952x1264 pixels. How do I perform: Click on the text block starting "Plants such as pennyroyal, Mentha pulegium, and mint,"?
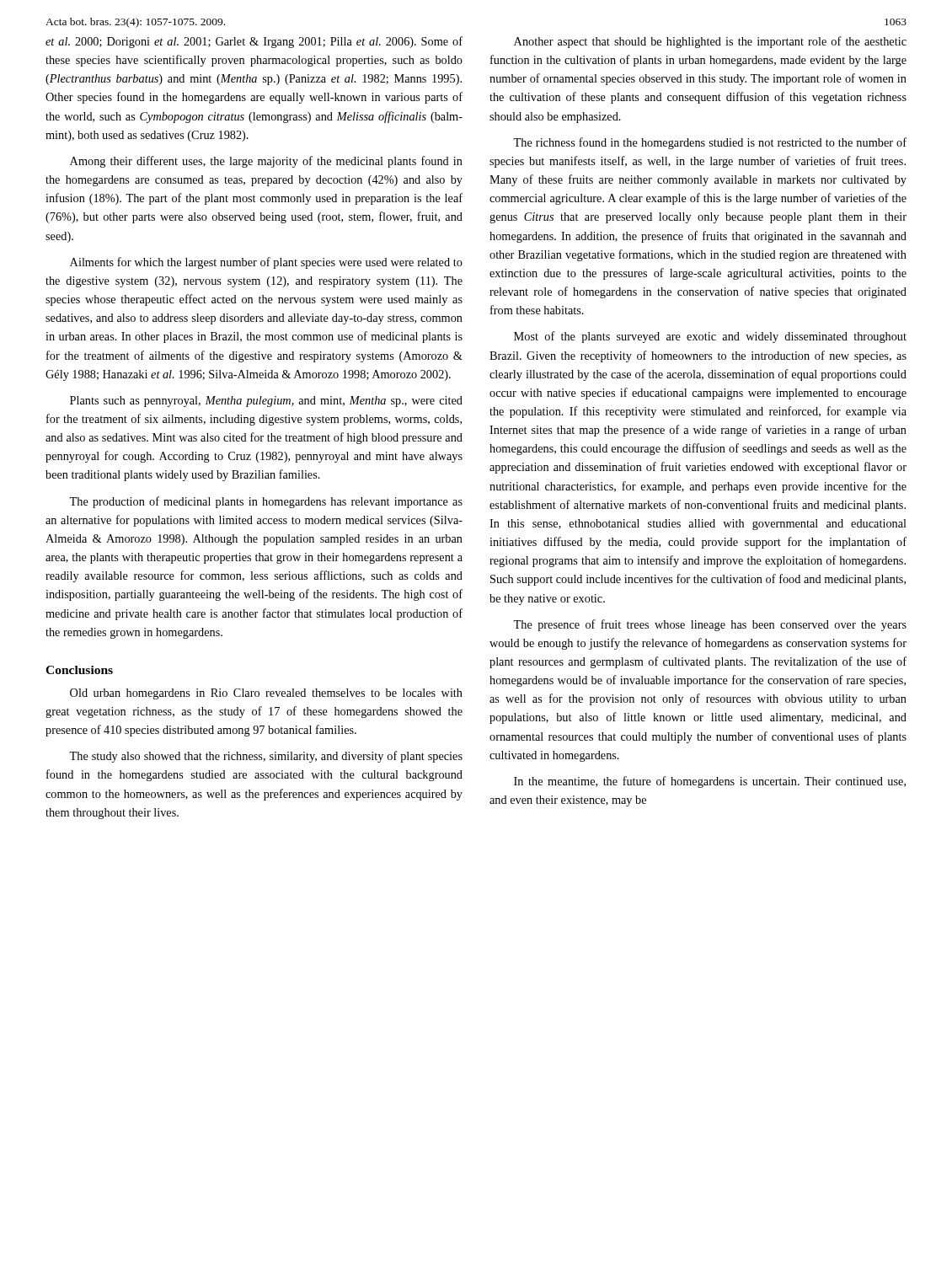(254, 438)
